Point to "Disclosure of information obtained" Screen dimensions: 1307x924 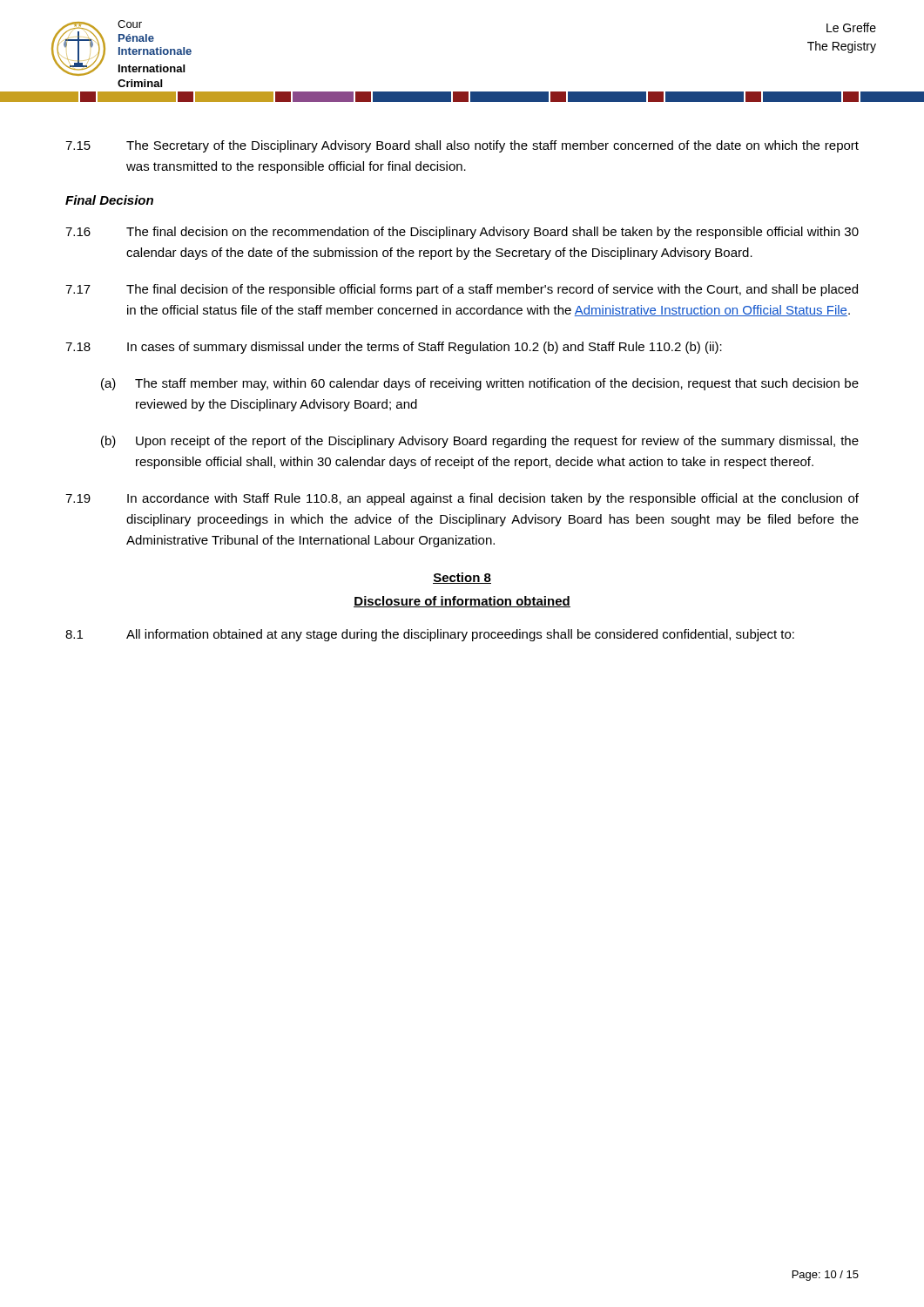tap(462, 601)
